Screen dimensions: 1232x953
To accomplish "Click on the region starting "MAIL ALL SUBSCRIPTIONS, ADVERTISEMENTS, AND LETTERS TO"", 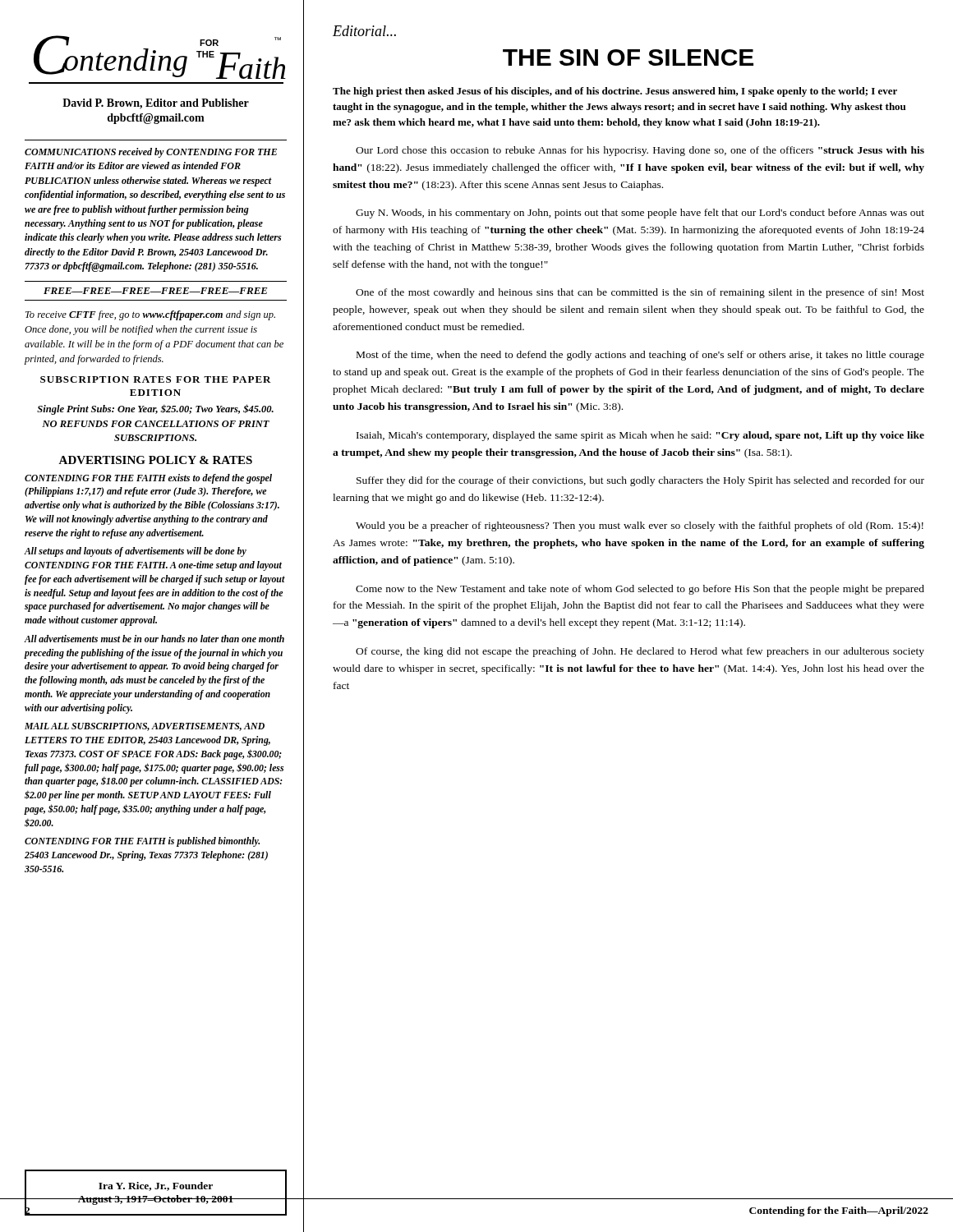I will point(154,774).
